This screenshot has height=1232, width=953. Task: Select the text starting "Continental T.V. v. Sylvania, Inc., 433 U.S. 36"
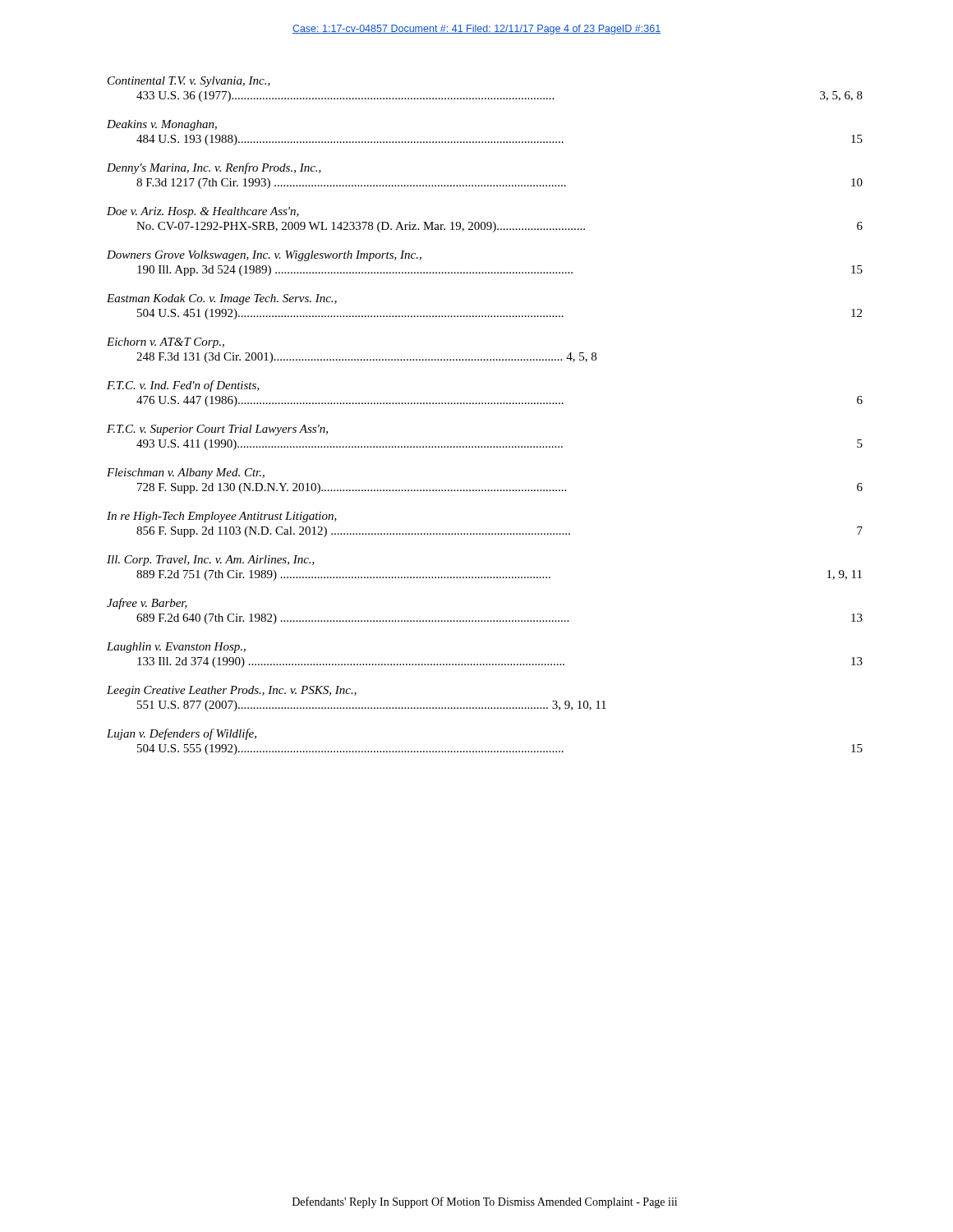click(x=485, y=88)
